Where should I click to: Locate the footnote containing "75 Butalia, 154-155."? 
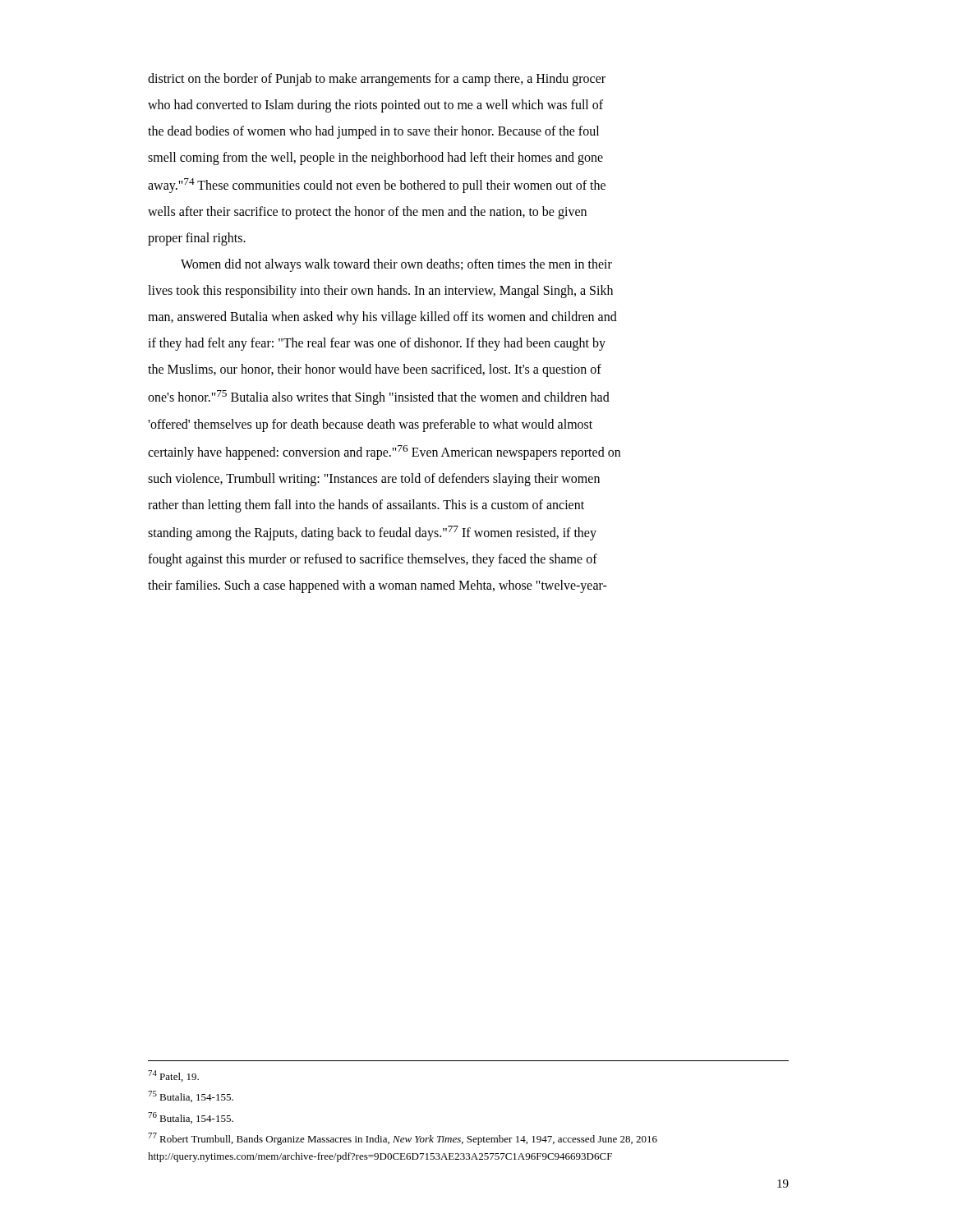(191, 1096)
